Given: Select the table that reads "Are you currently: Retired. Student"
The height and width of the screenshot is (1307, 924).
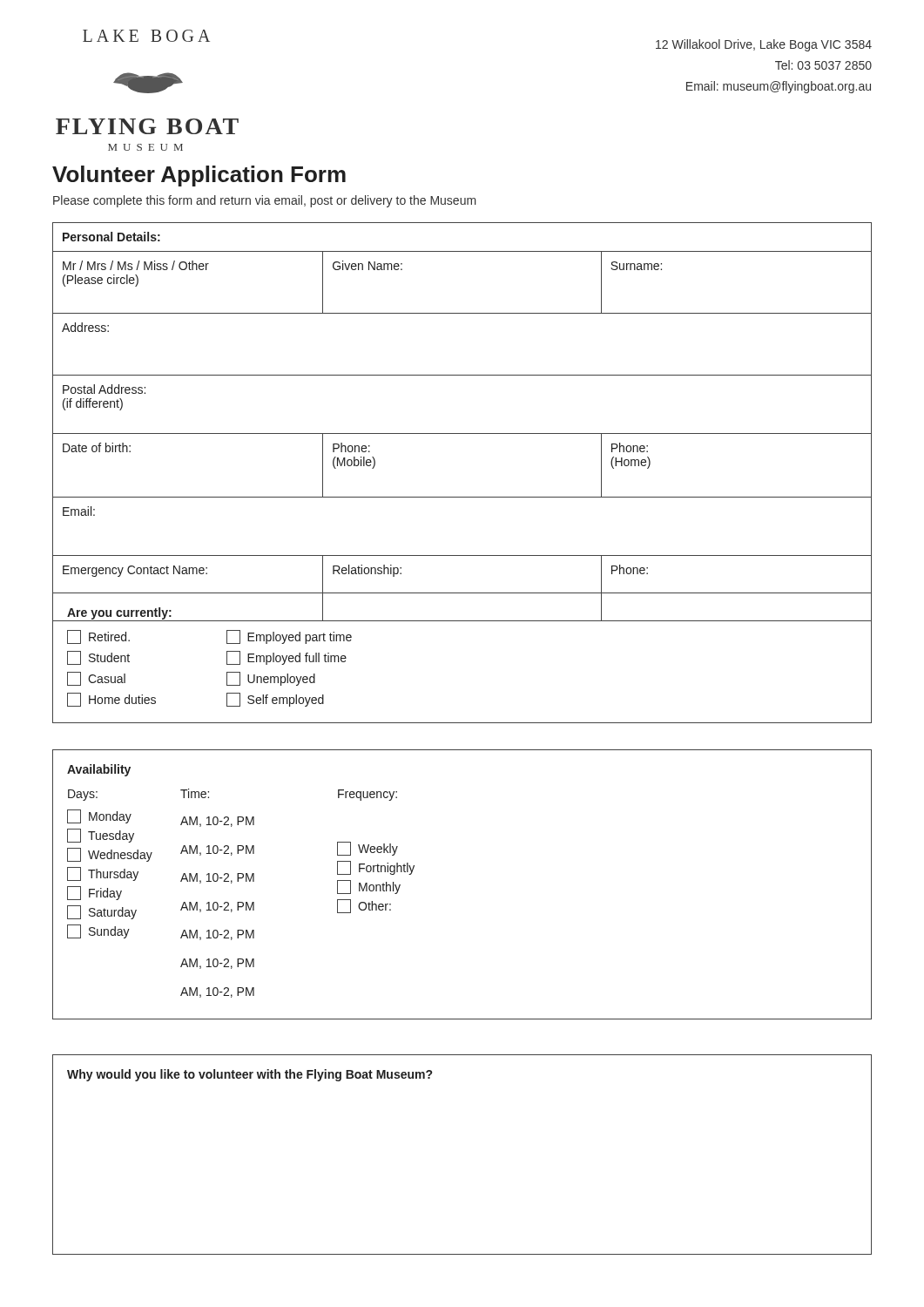Looking at the screenshot, I should click(x=462, y=658).
